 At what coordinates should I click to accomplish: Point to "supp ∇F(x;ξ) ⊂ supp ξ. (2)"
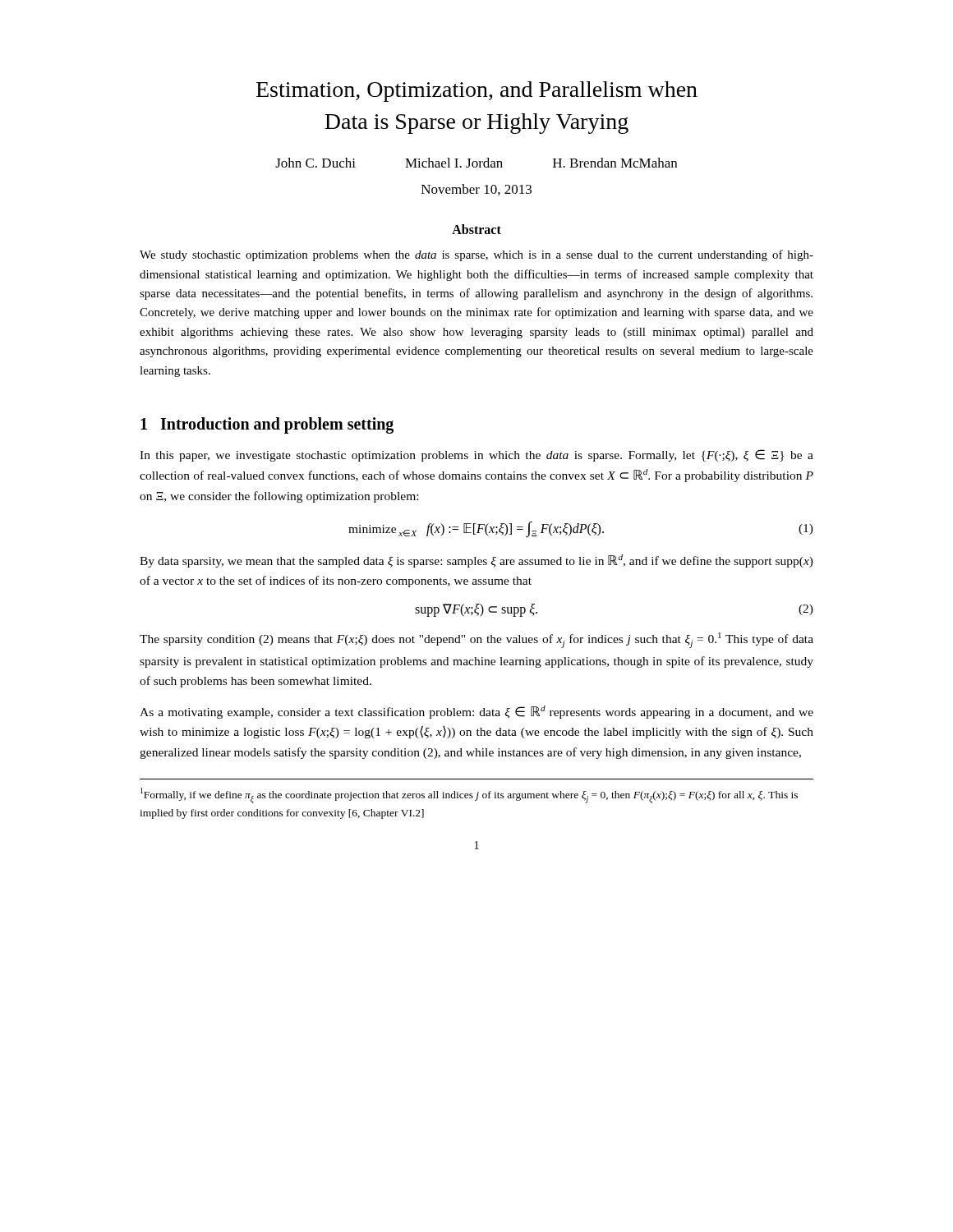click(479, 608)
